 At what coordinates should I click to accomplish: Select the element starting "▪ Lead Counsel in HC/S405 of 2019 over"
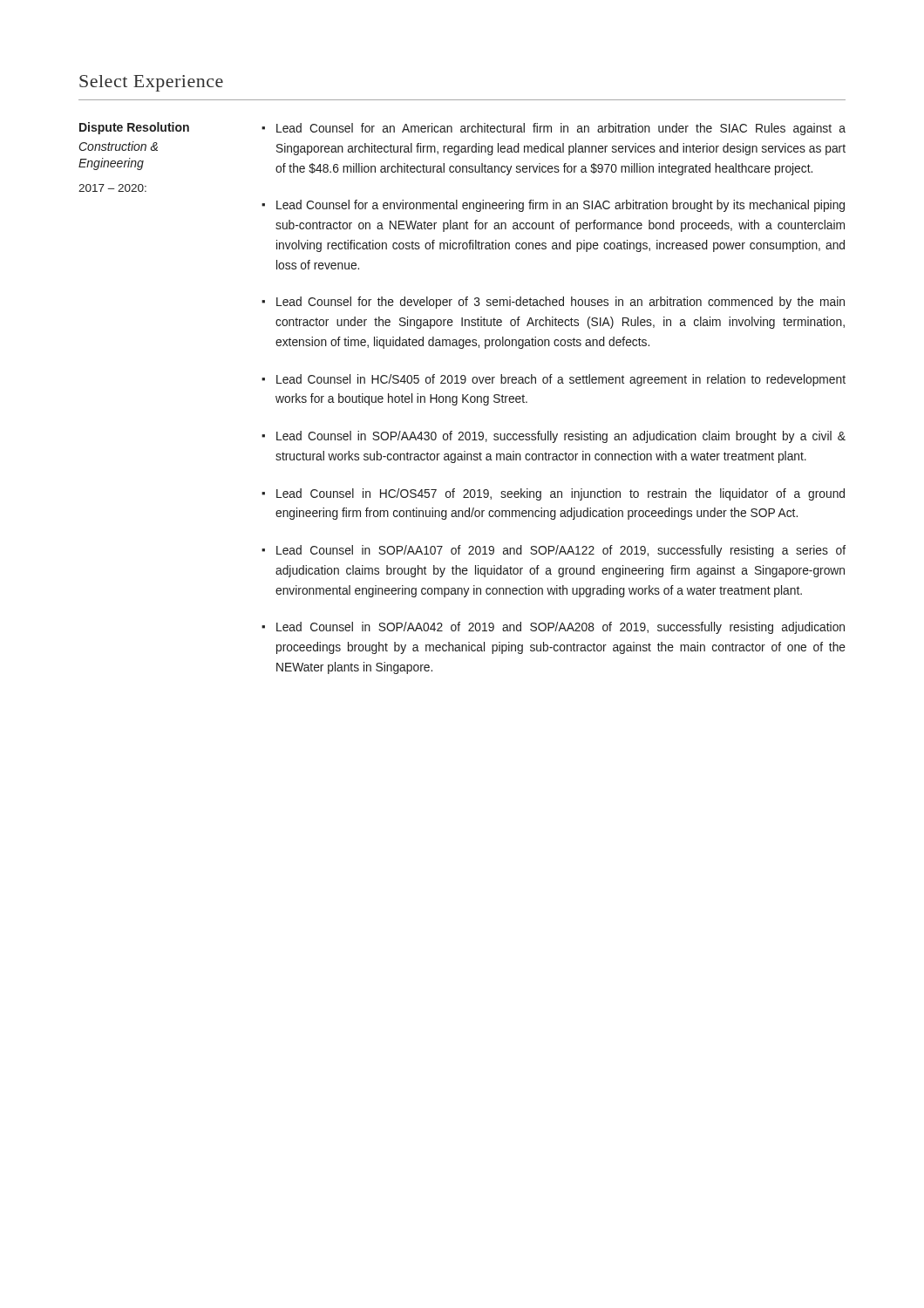coord(554,390)
